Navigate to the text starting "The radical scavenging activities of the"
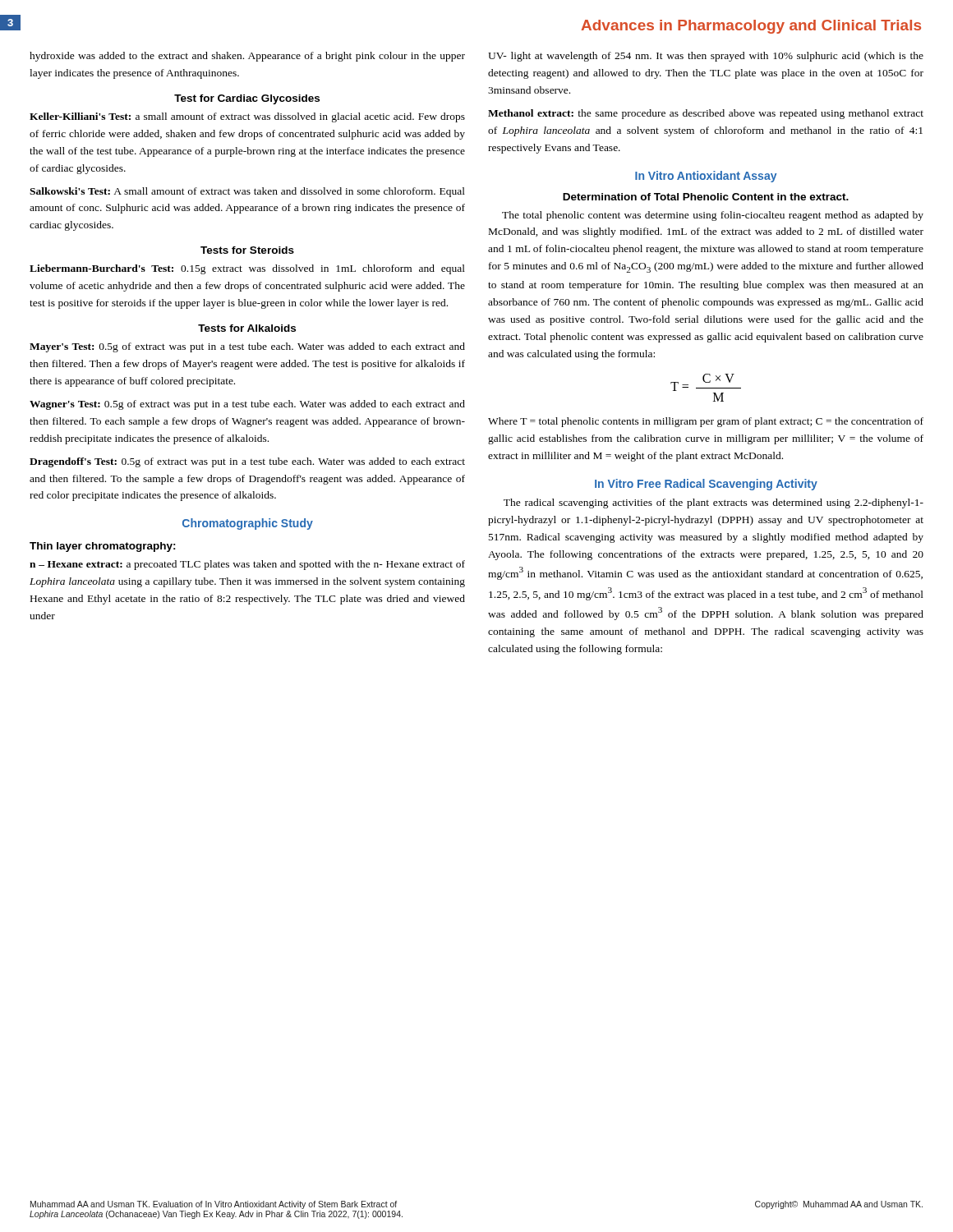 (706, 576)
